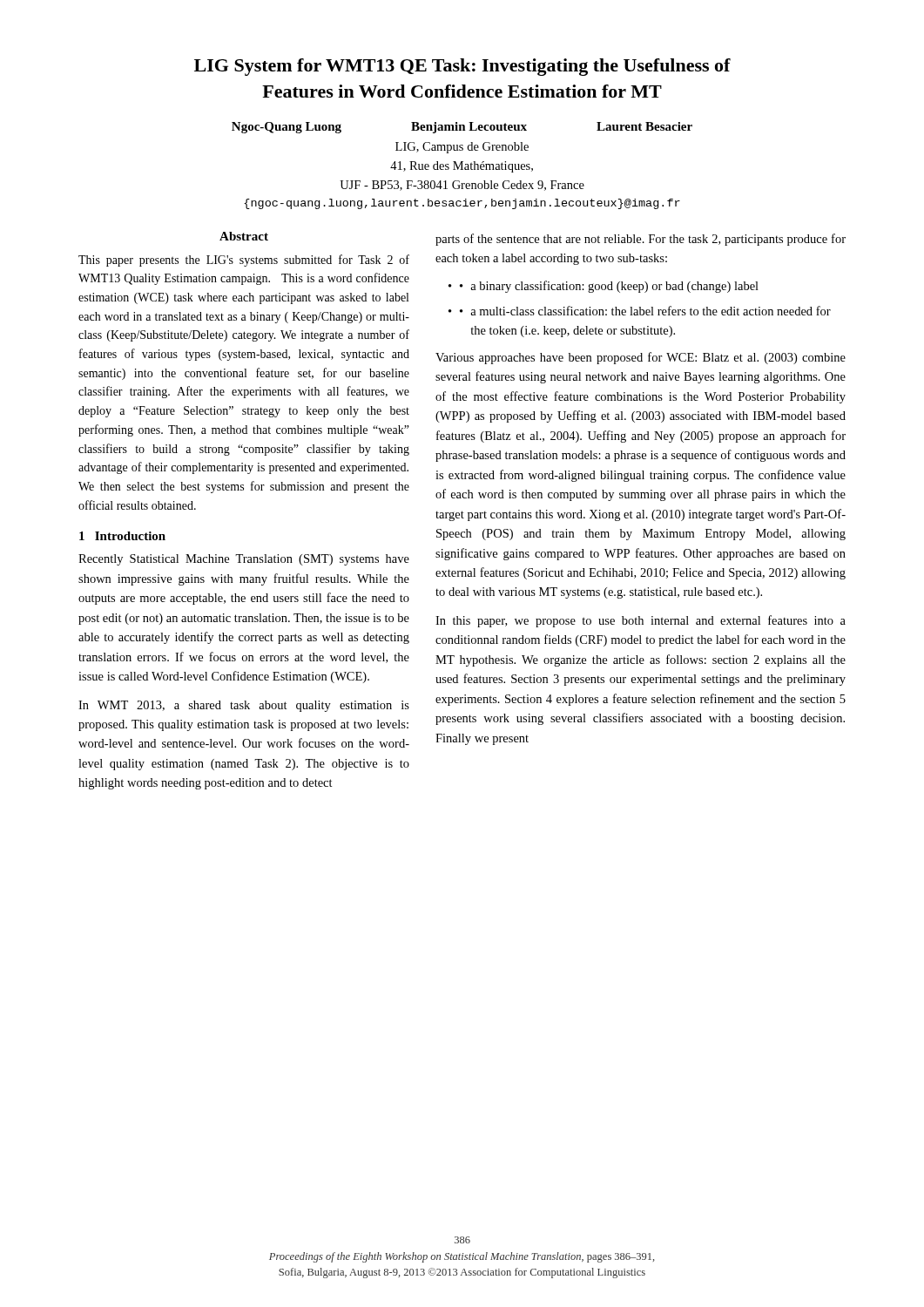Locate the section header that says "1 Introduction"

point(122,536)
